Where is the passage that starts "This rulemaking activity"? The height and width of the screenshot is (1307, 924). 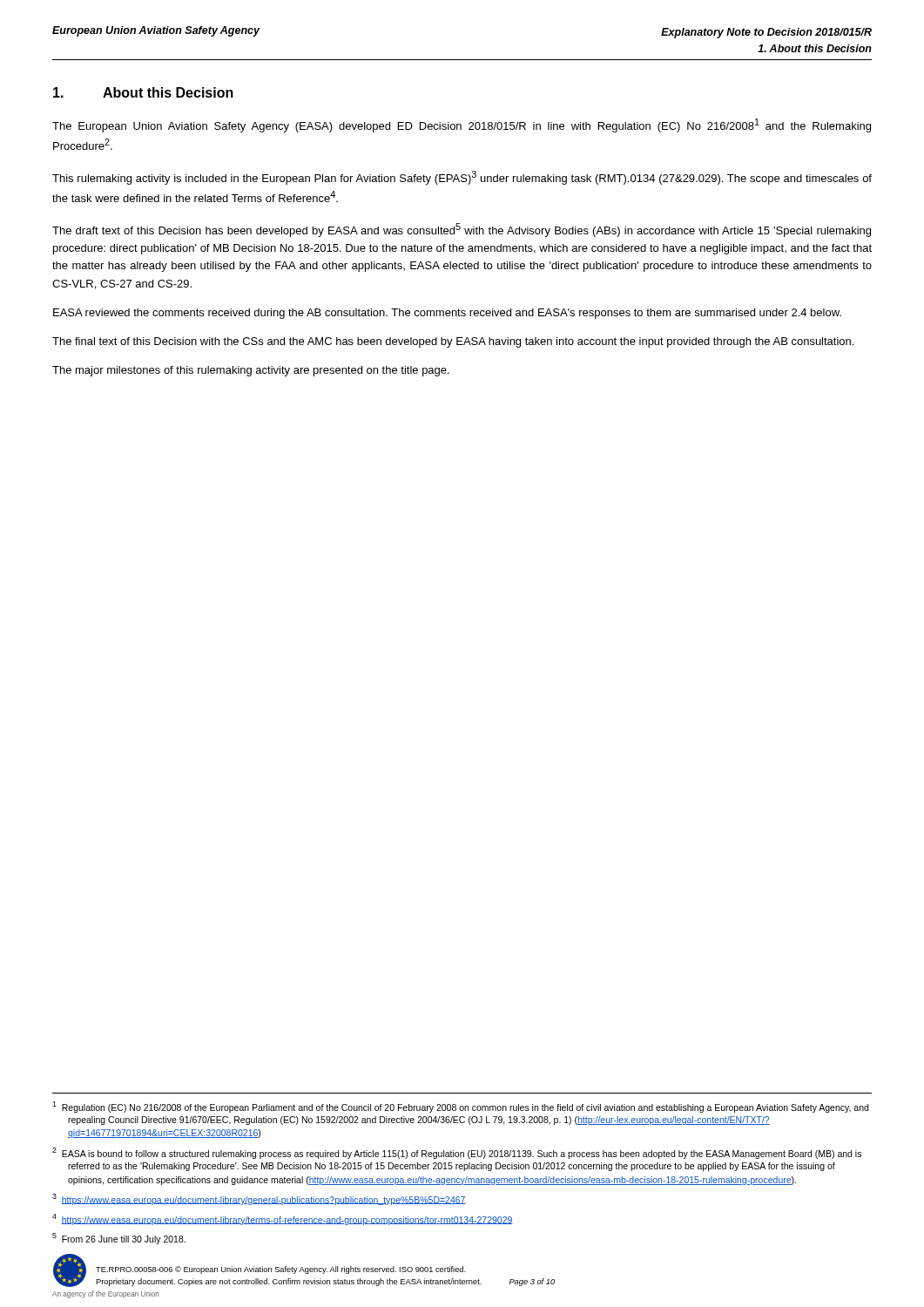[462, 187]
